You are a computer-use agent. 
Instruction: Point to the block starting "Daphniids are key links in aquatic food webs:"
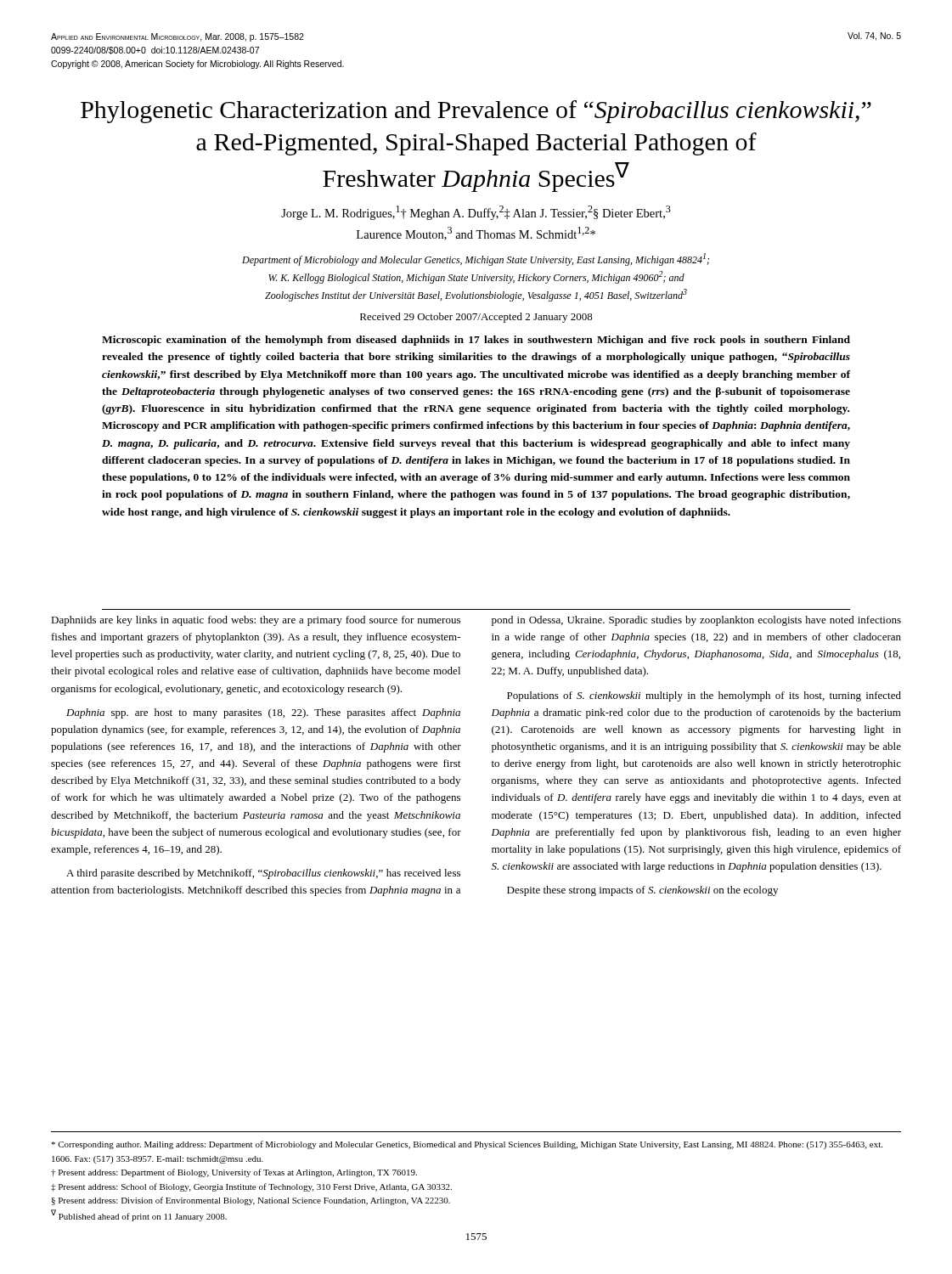[x=255, y=620]
